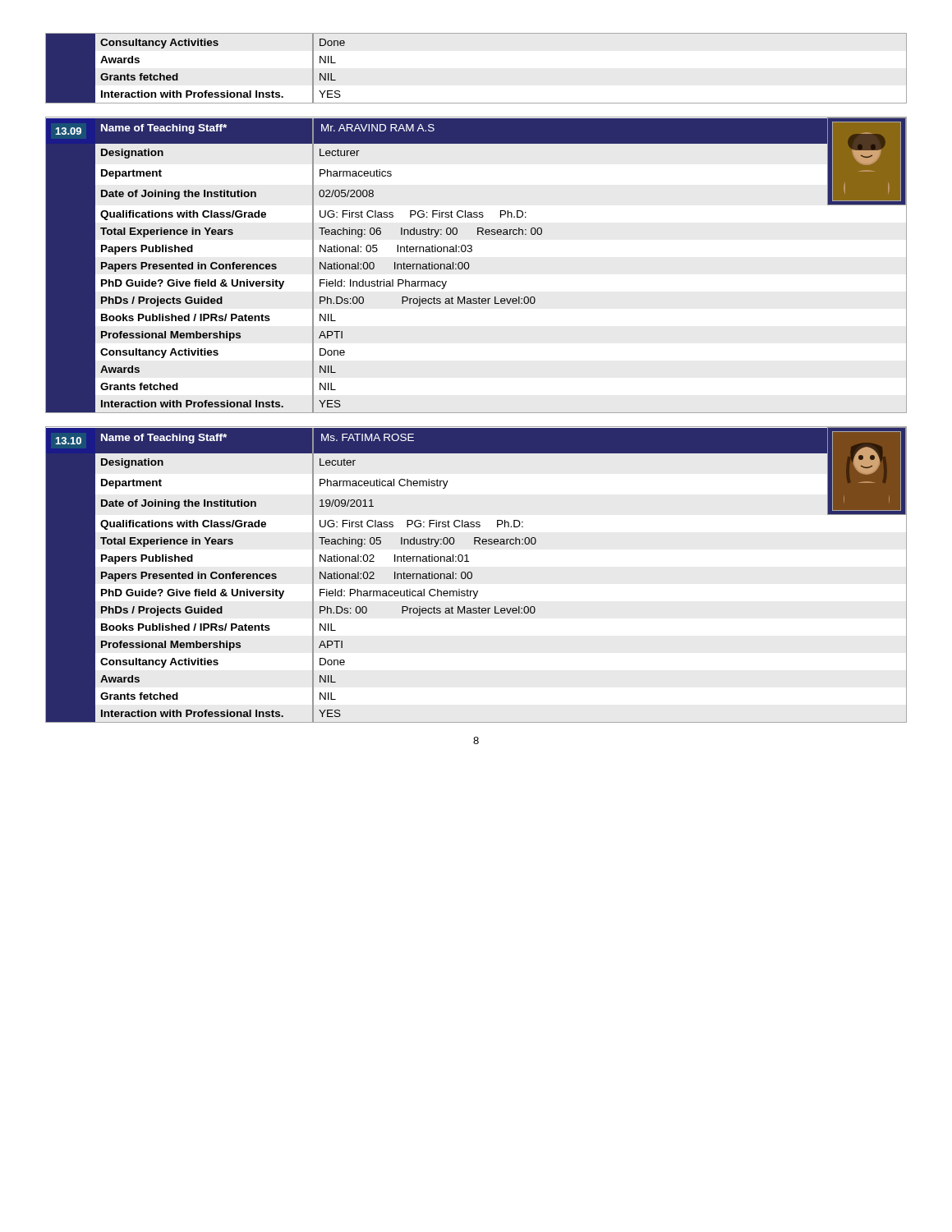952x1232 pixels.
Task: Find the table that mentions "Consultancy Activities"
Action: (476, 68)
